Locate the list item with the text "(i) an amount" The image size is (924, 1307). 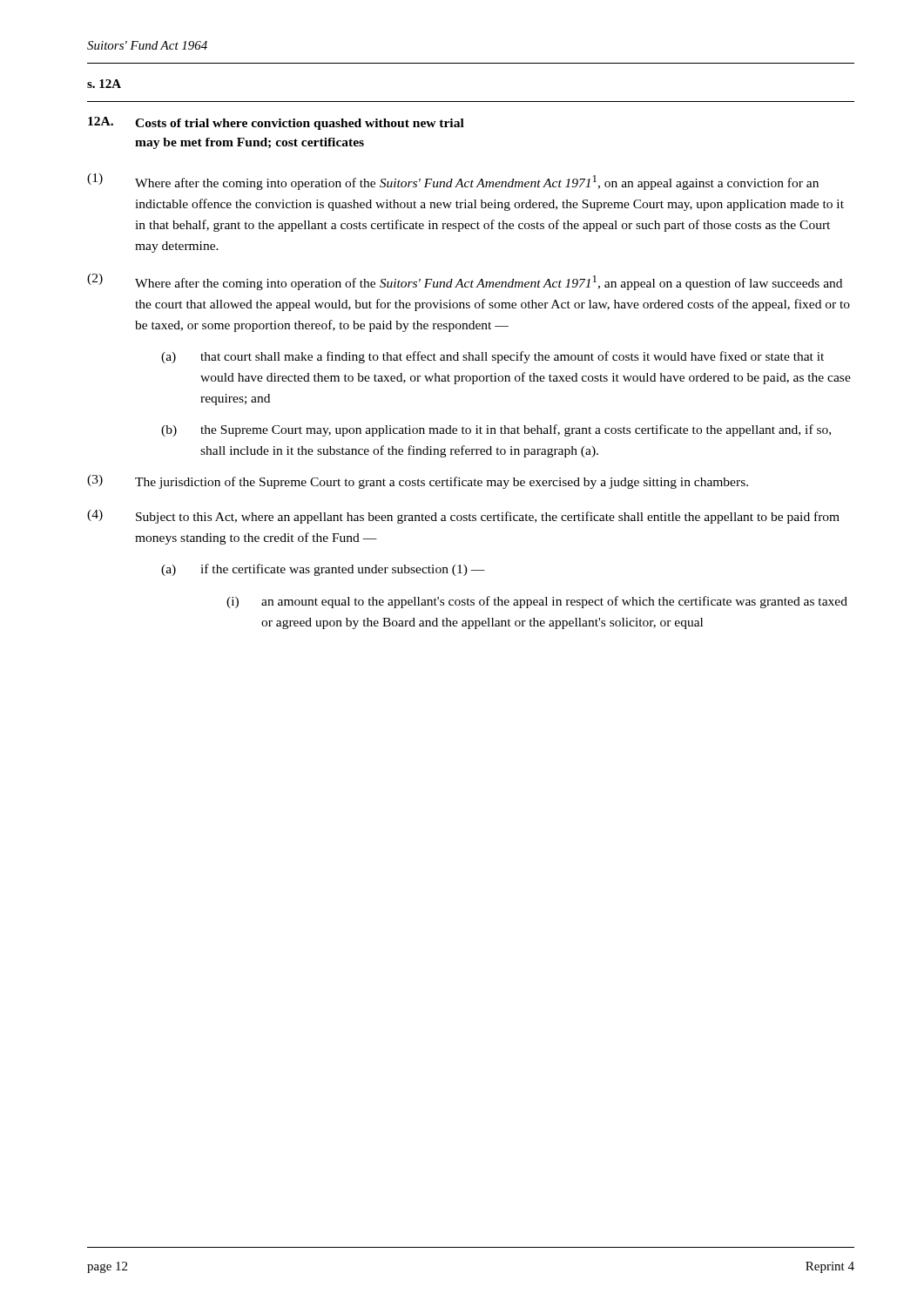tap(540, 611)
